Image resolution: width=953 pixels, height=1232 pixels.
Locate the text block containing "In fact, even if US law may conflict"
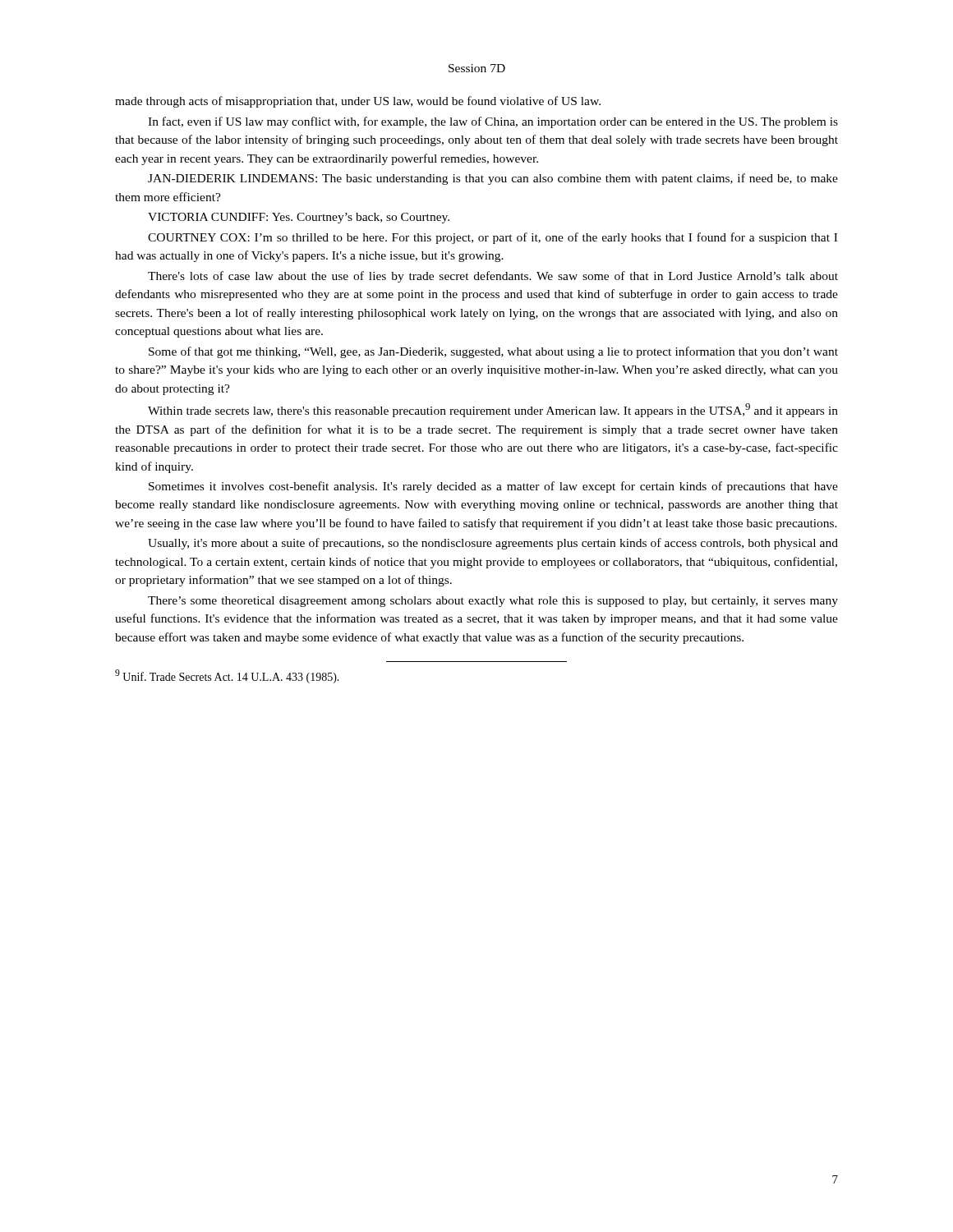(476, 140)
